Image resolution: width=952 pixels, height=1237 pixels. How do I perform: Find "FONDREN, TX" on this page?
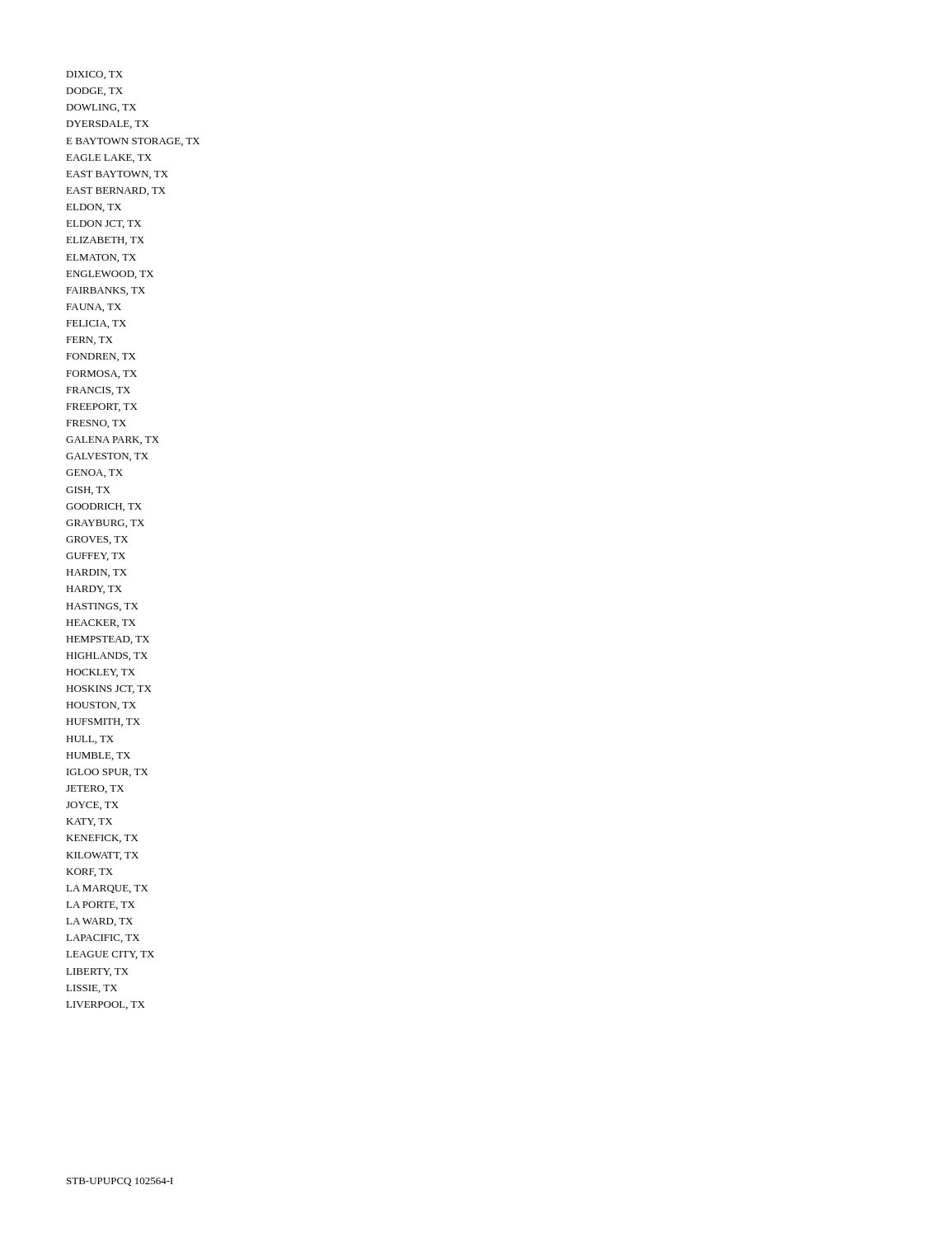[x=101, y=356]
